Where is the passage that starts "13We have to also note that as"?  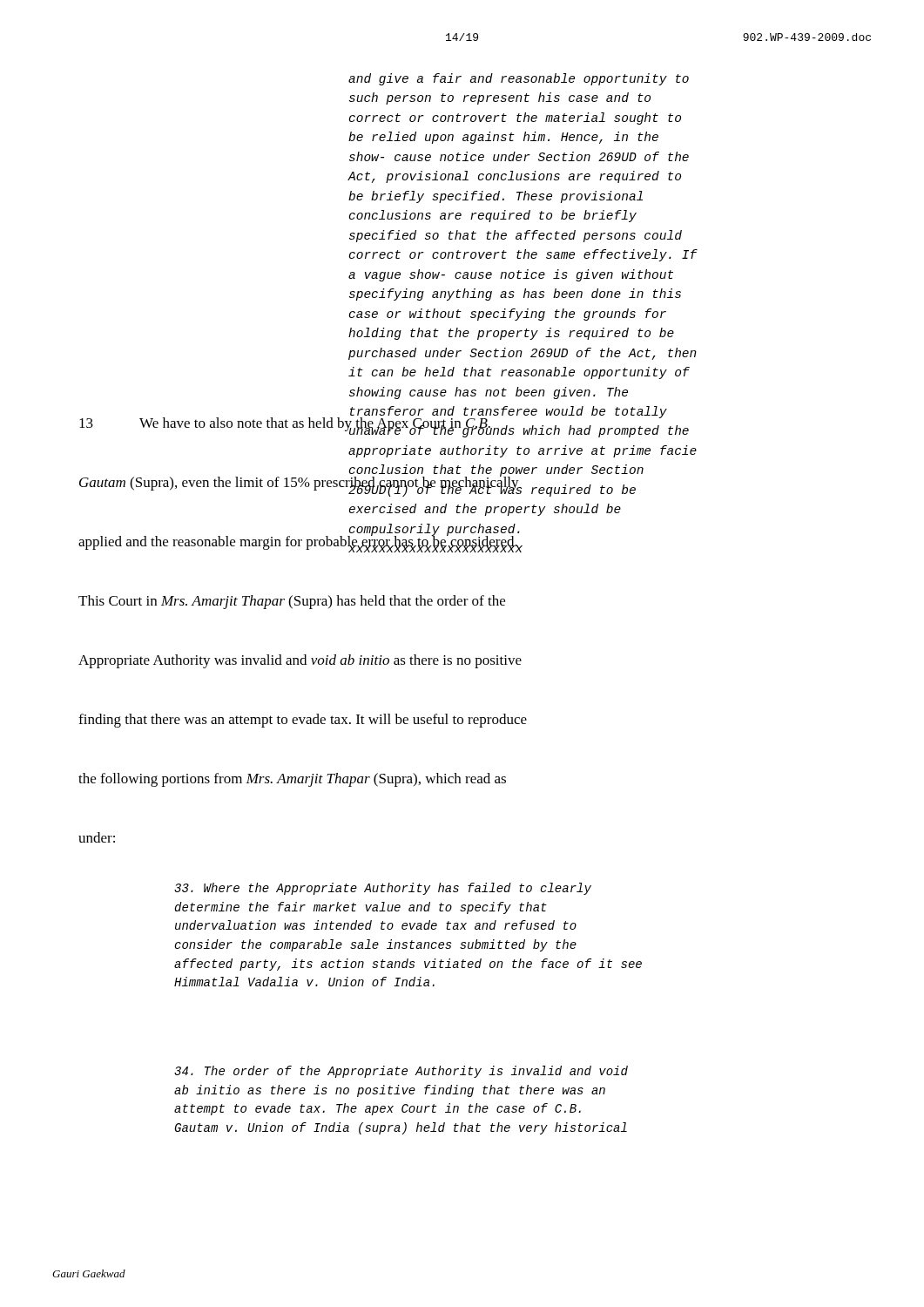285,423
